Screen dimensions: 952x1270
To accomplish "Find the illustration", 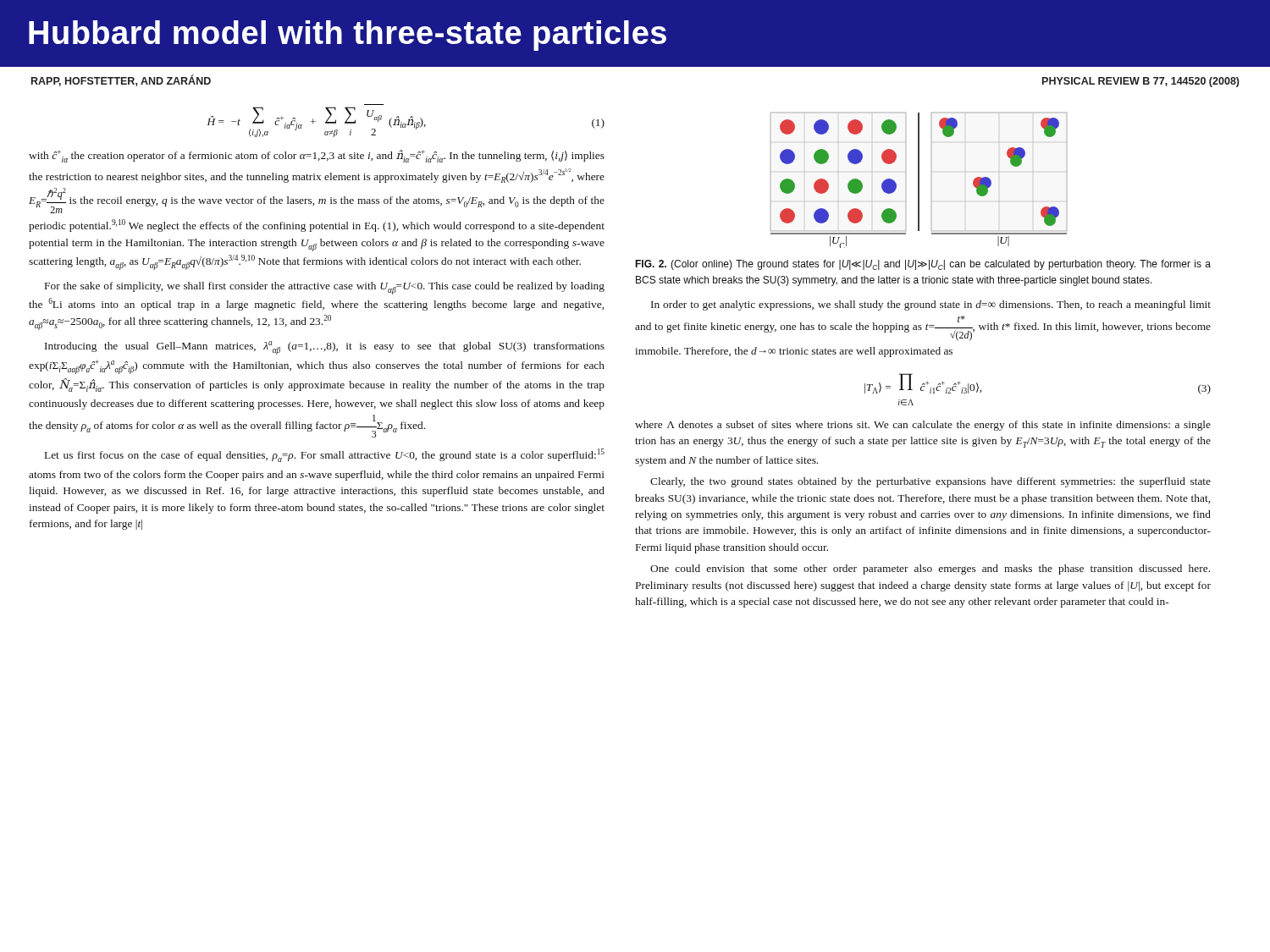I will coord(923,174).
